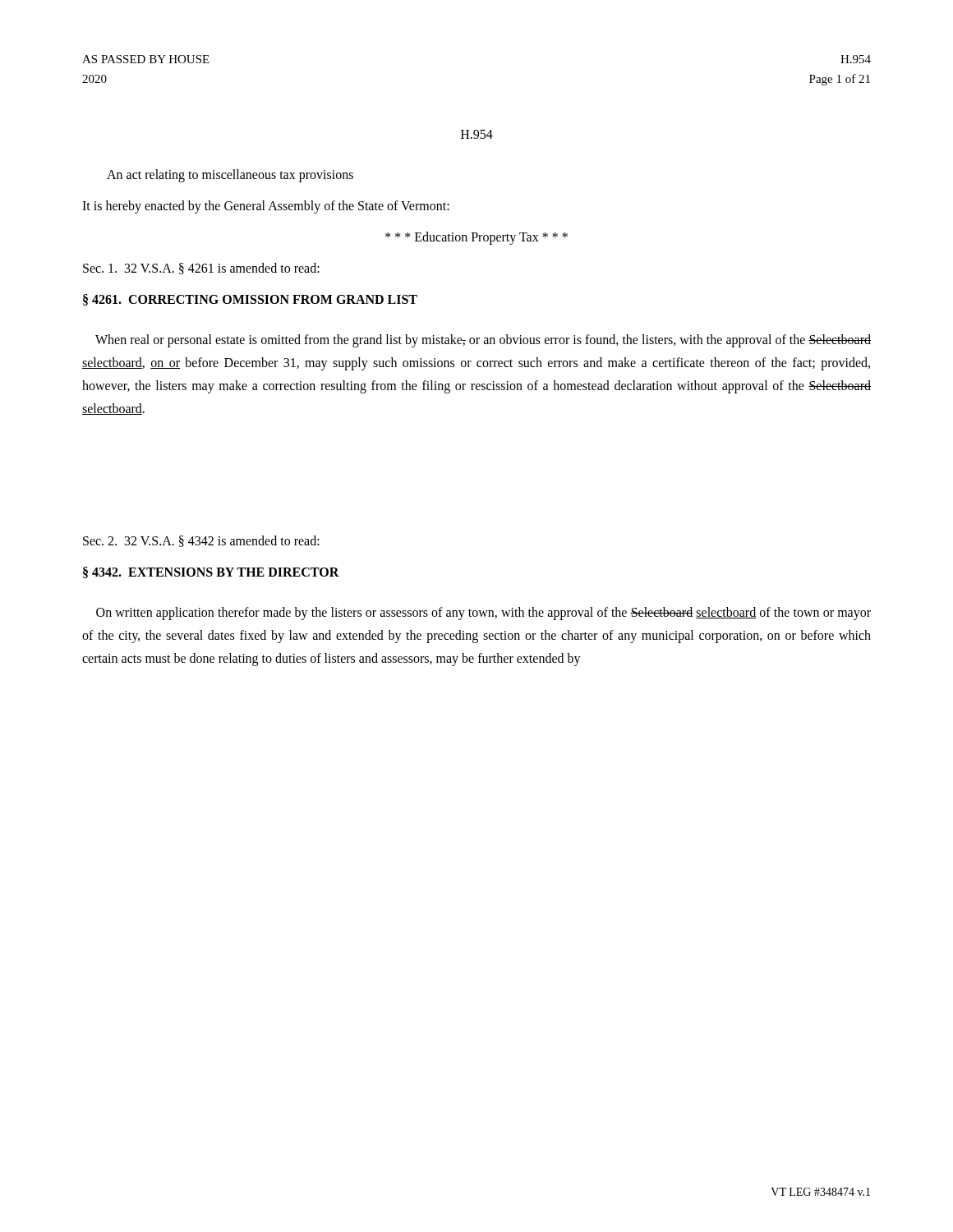Find the text block starting "When real or personal estate is"
Screen dimensions: 1232x953
point(476,374)
